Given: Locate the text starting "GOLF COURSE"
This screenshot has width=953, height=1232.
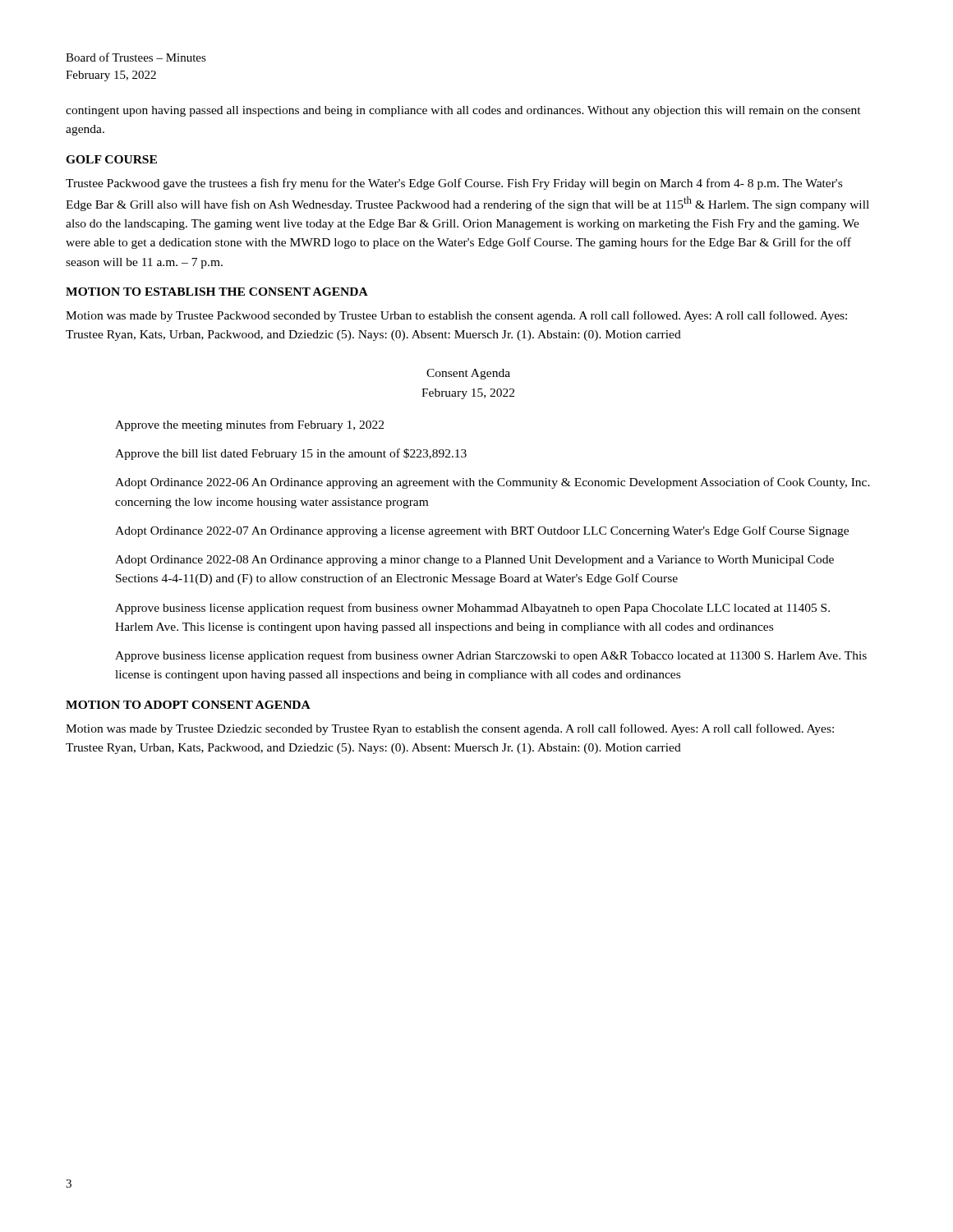Looking at the screenshot, I should pos(112,158).
